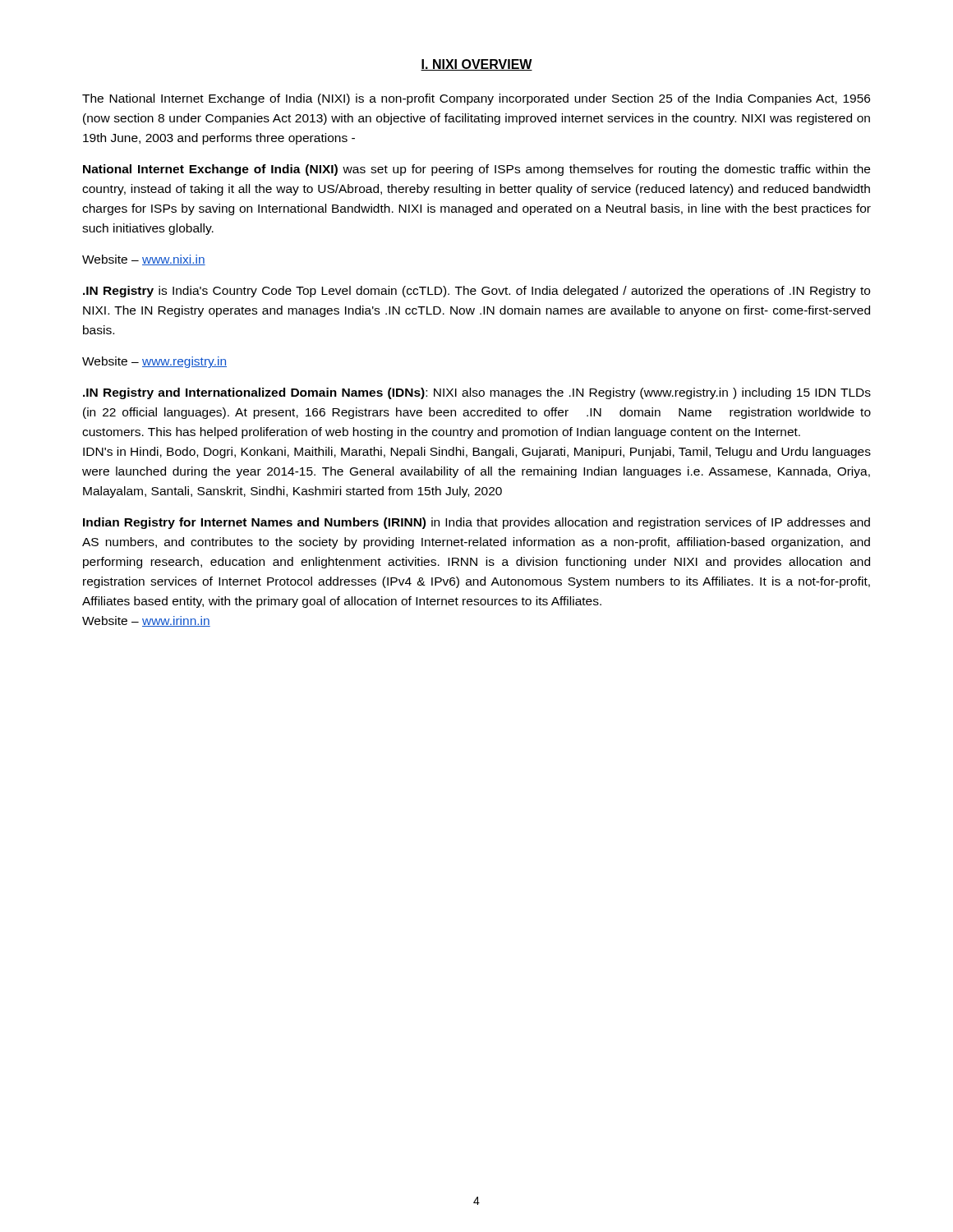
Task: Click the passage that begins "Indian Registry for Internet Names and Numbers (IRINN)"
Action: [476, 572]
